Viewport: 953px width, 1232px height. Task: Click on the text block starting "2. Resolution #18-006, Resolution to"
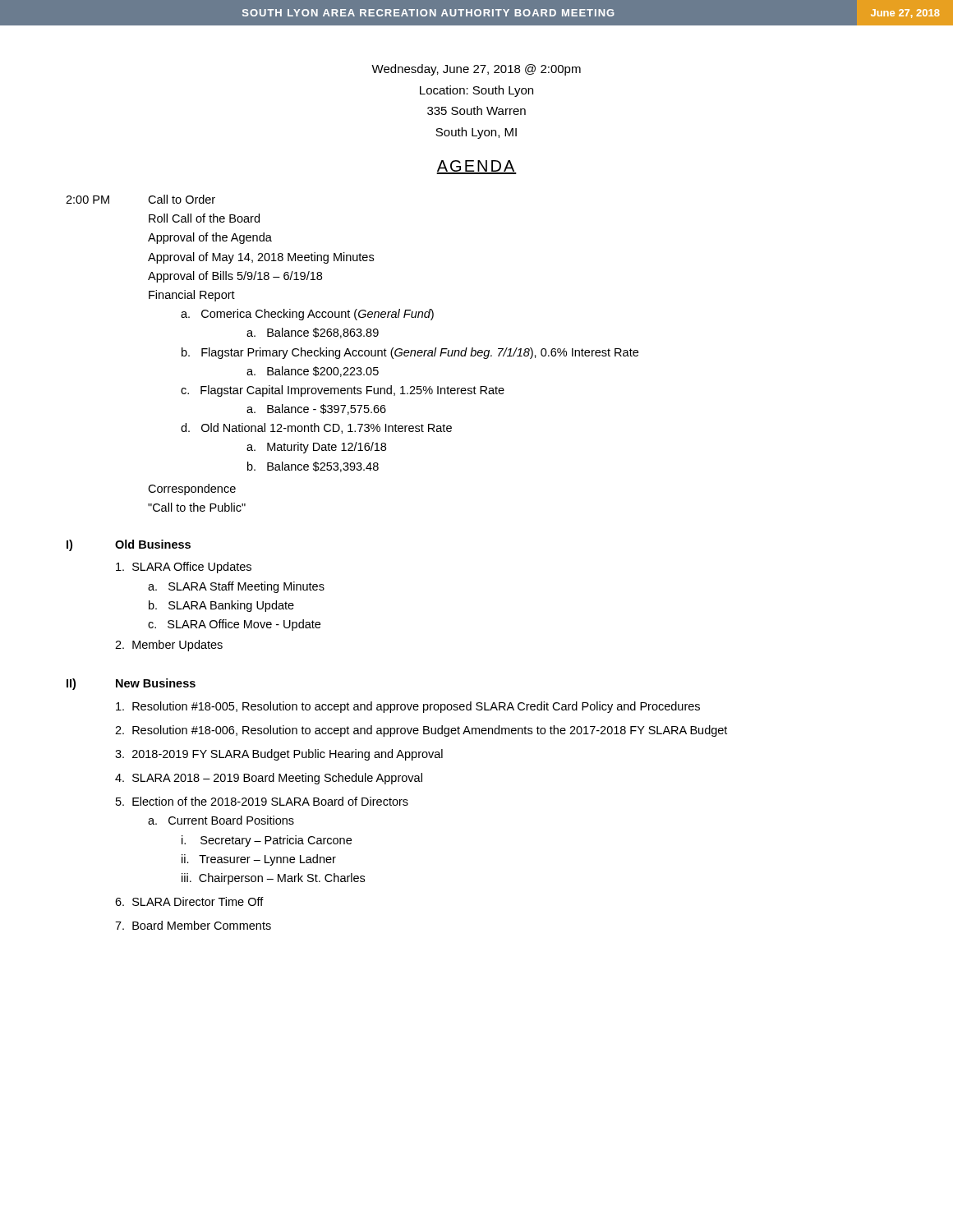point(421,730)
